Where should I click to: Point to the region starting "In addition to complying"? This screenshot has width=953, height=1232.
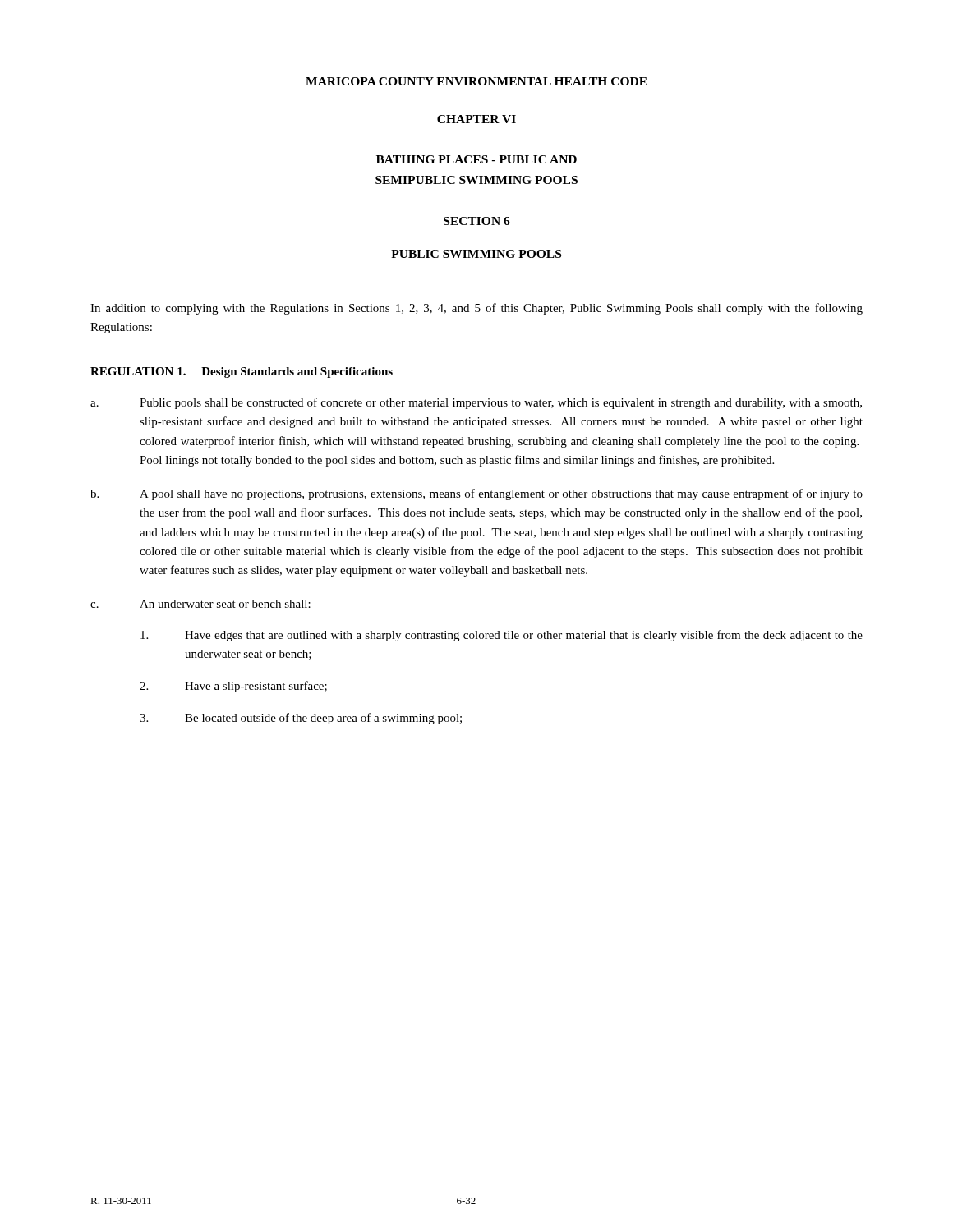point(476,317)
